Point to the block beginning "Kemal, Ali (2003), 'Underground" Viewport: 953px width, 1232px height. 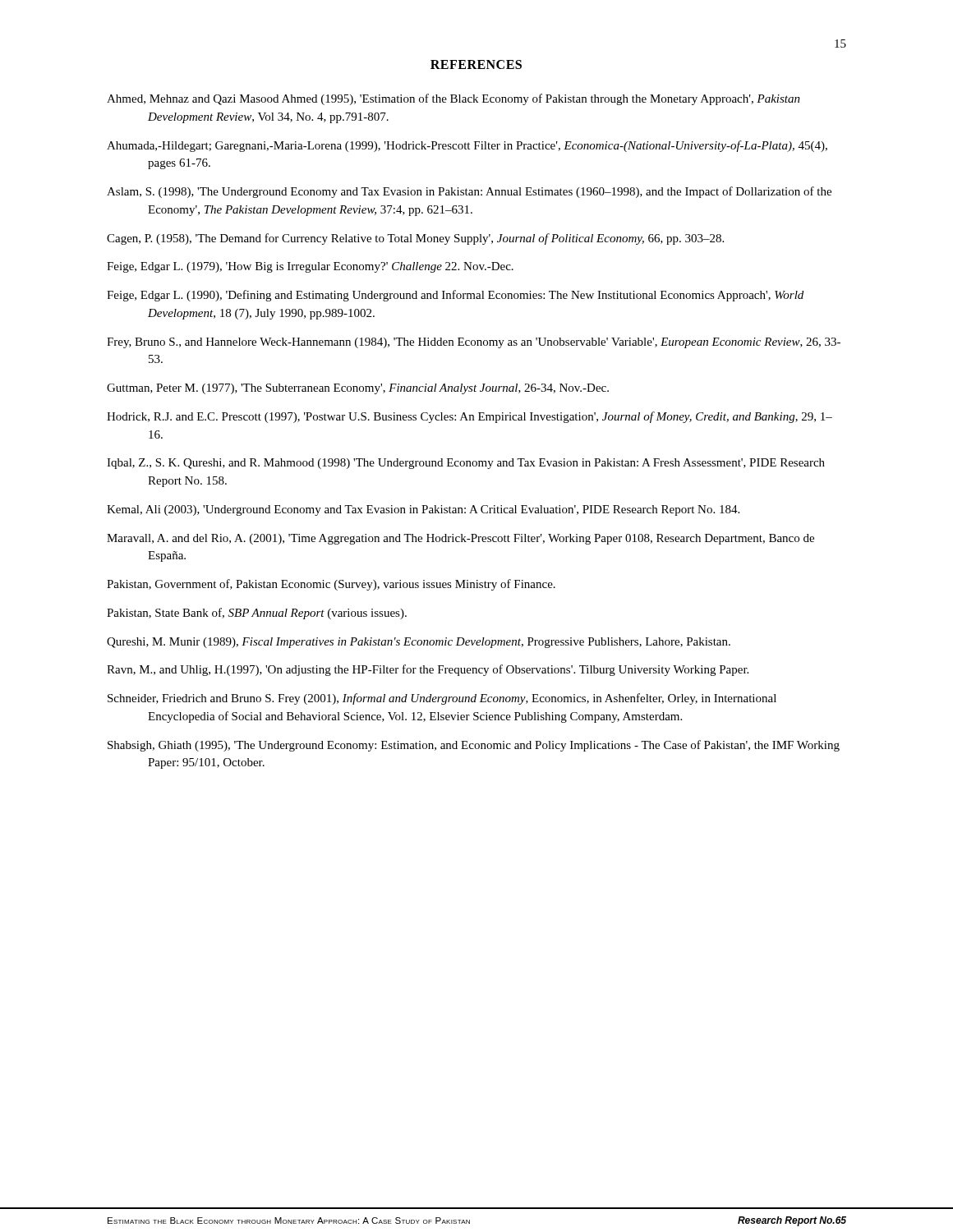click(424, 509)
